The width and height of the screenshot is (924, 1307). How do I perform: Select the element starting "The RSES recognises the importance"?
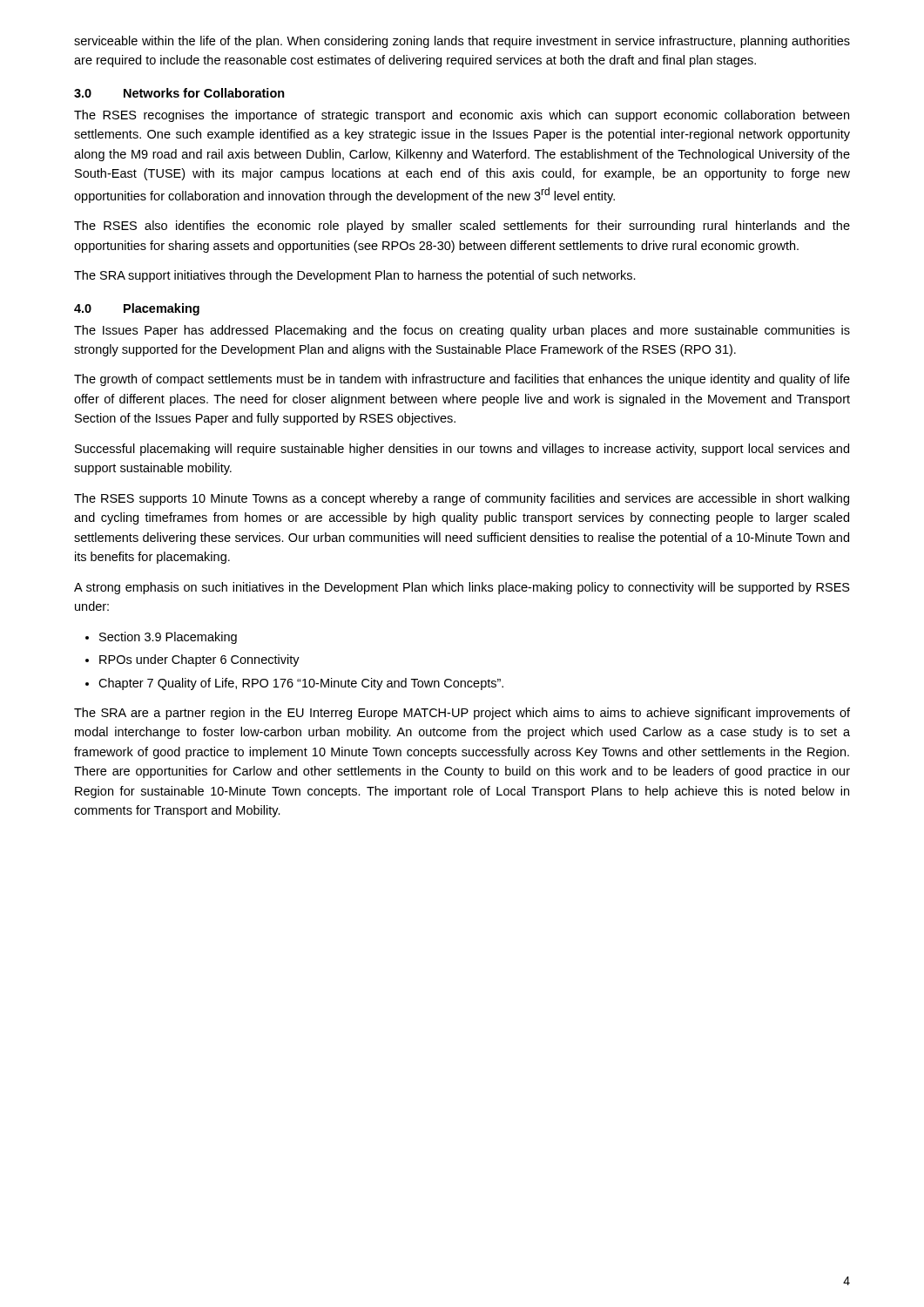click(x=462, y=156)
